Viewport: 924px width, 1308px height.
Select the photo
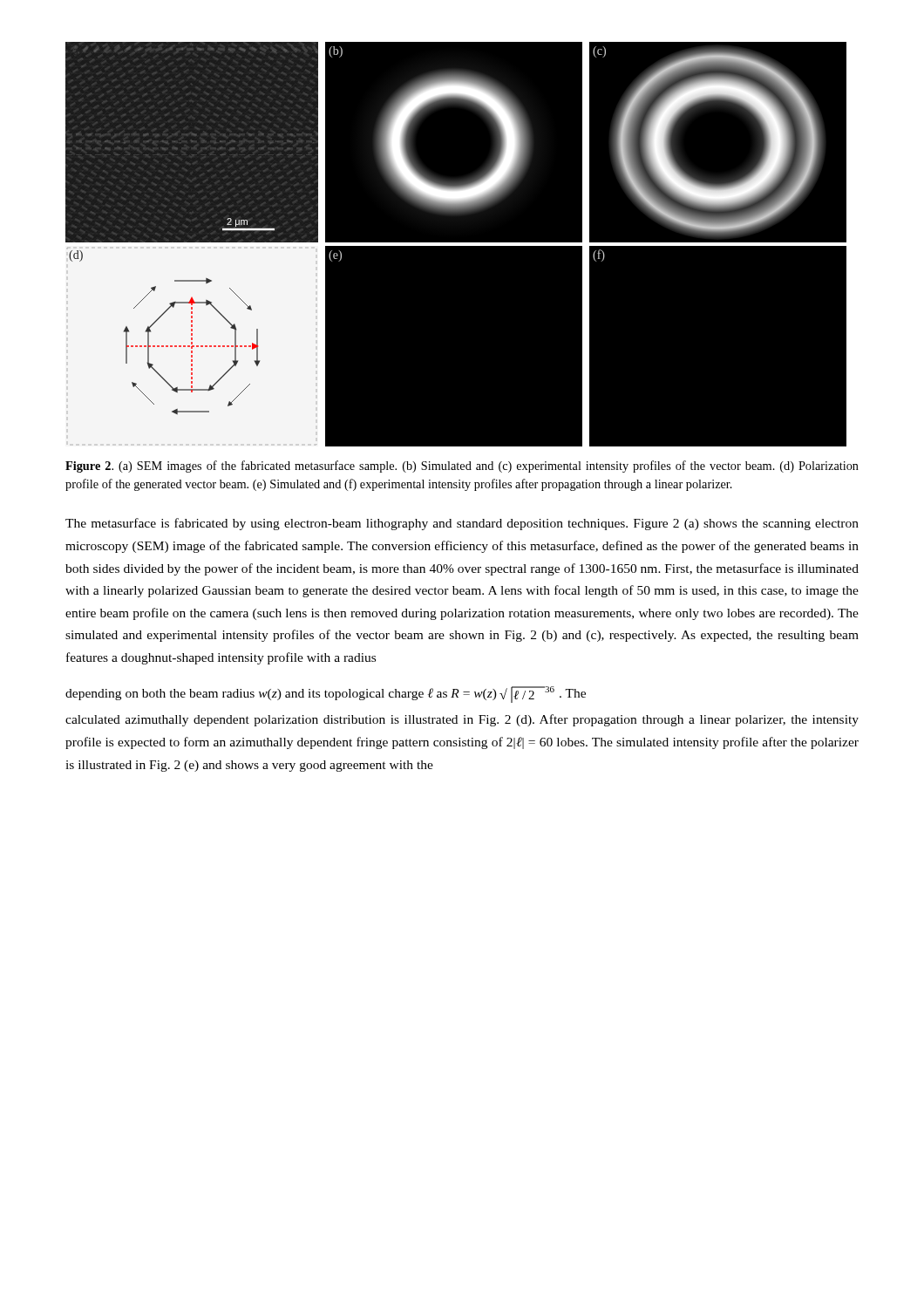pos(462,246)
